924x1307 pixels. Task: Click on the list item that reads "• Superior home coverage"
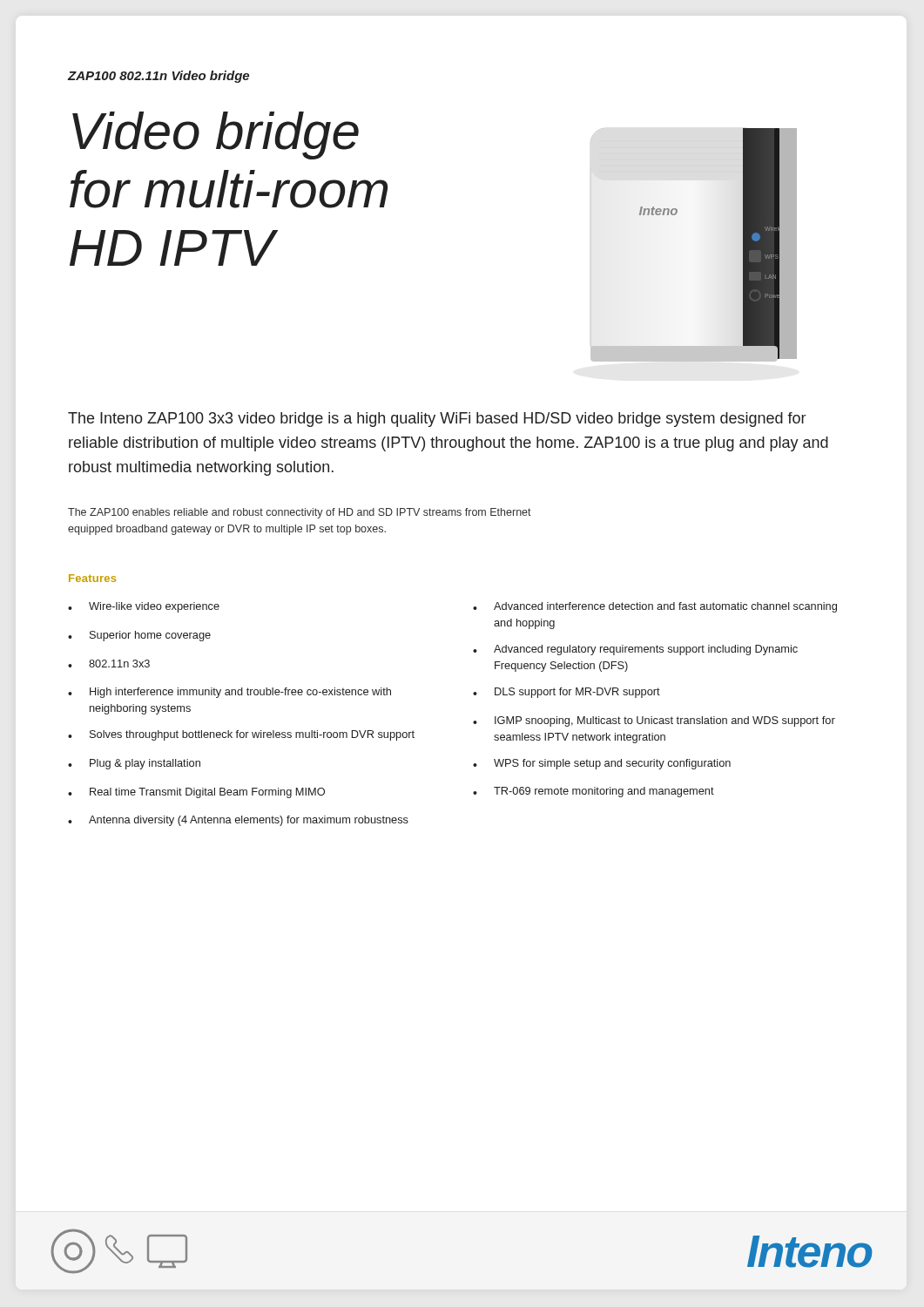139,637
